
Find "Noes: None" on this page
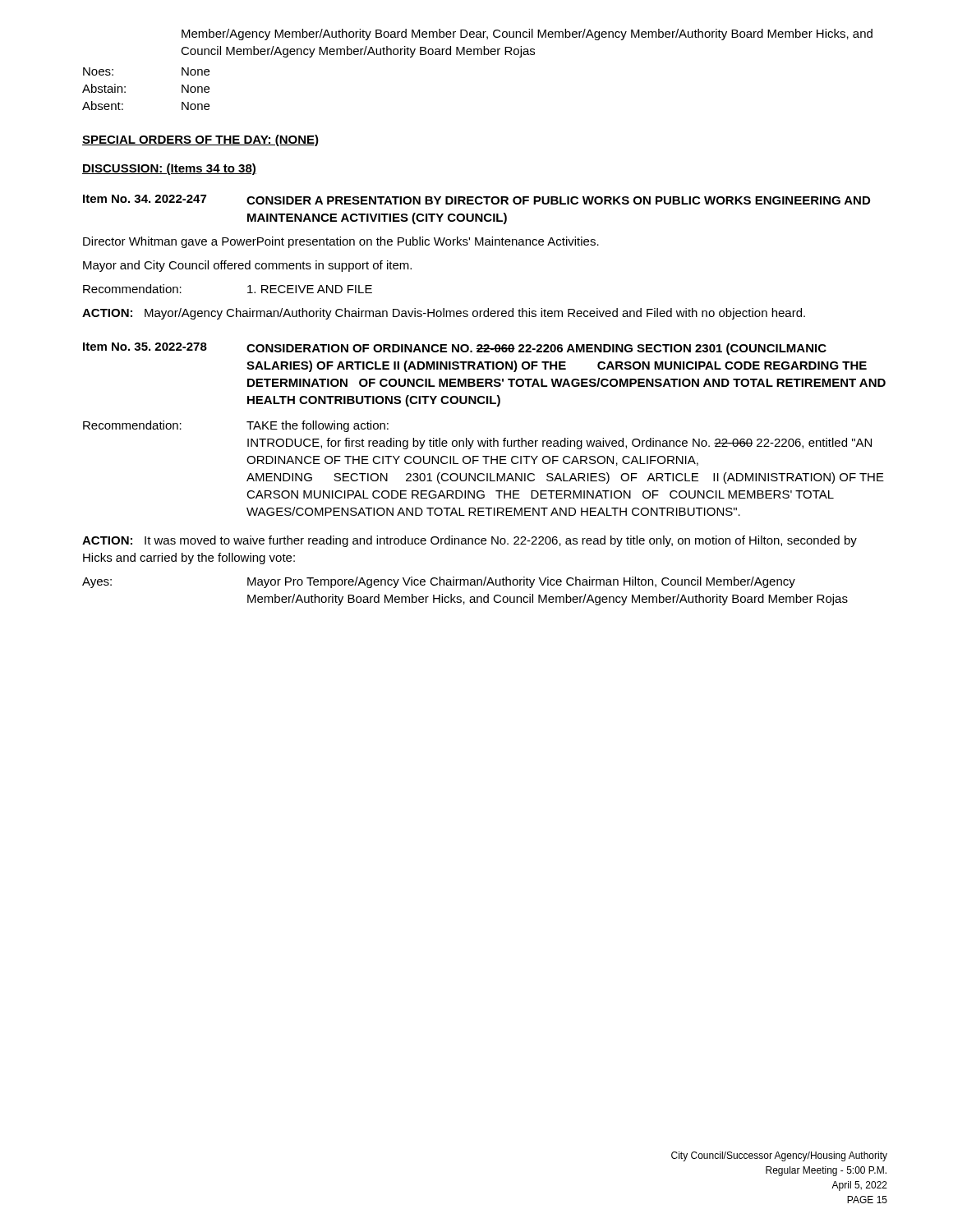click(101, 72)
